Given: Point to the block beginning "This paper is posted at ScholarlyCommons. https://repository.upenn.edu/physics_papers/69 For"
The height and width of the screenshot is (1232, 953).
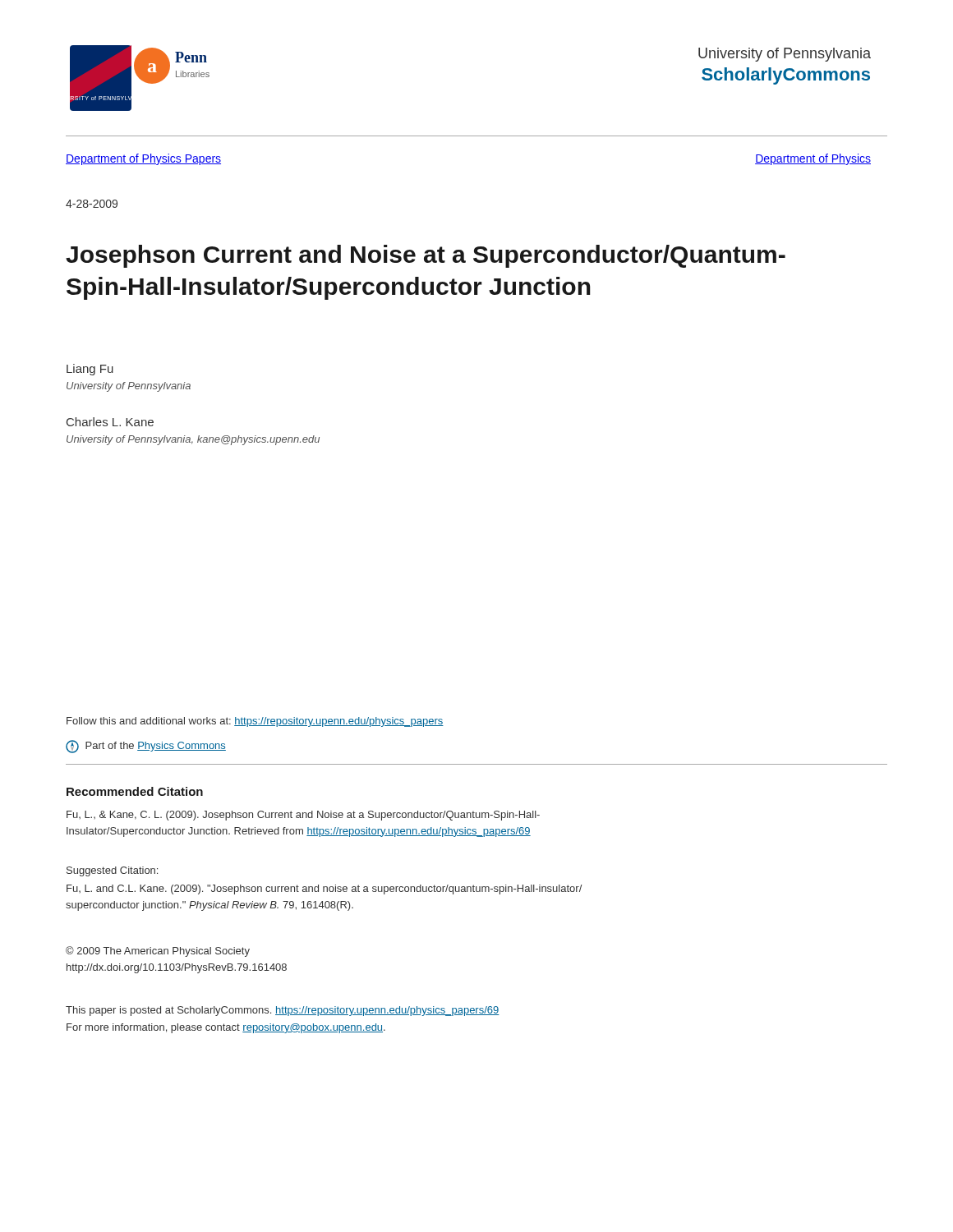Looking at the screenshot, I should (x=282, y=1018).
